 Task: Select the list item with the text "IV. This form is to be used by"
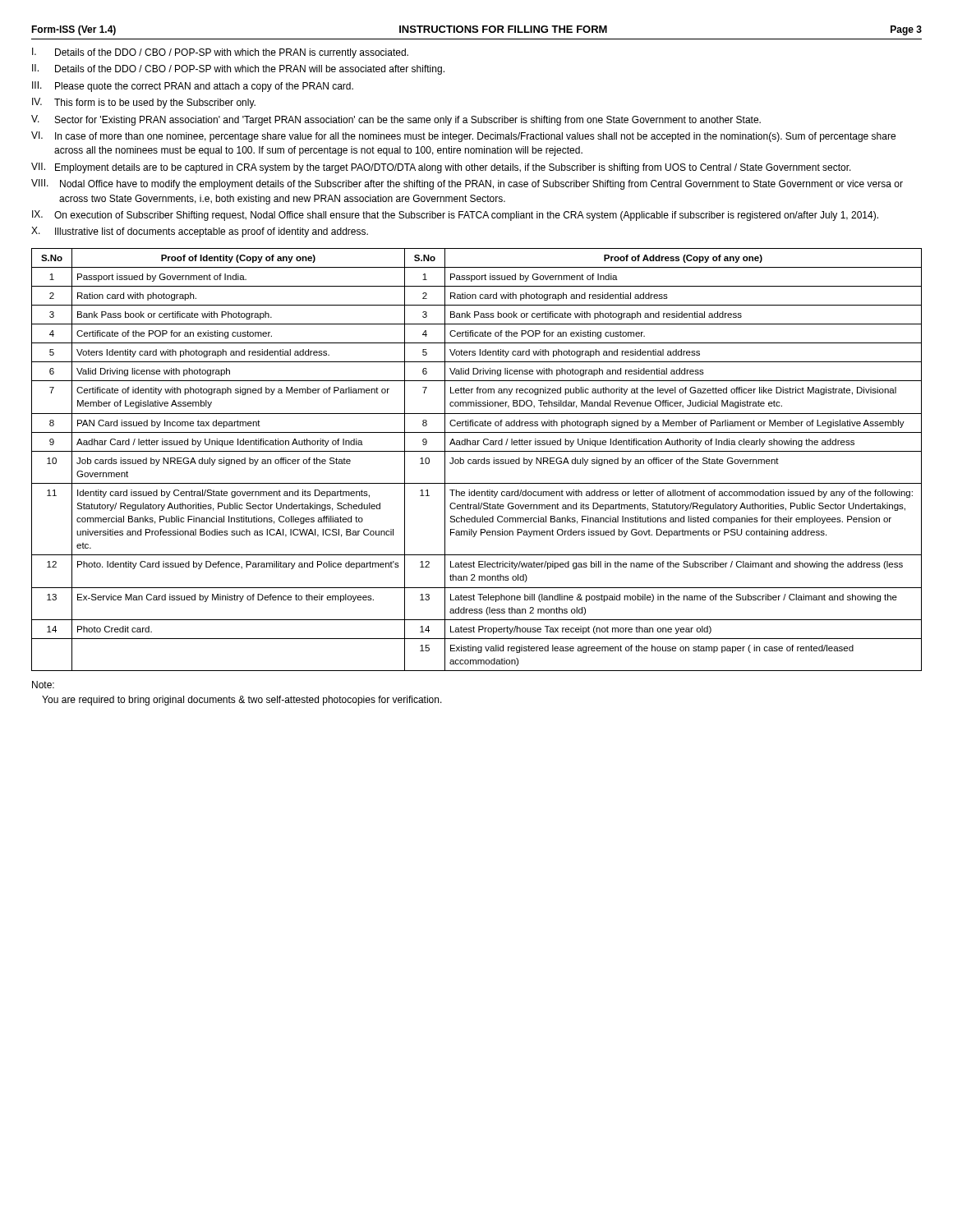click(144, 103)
